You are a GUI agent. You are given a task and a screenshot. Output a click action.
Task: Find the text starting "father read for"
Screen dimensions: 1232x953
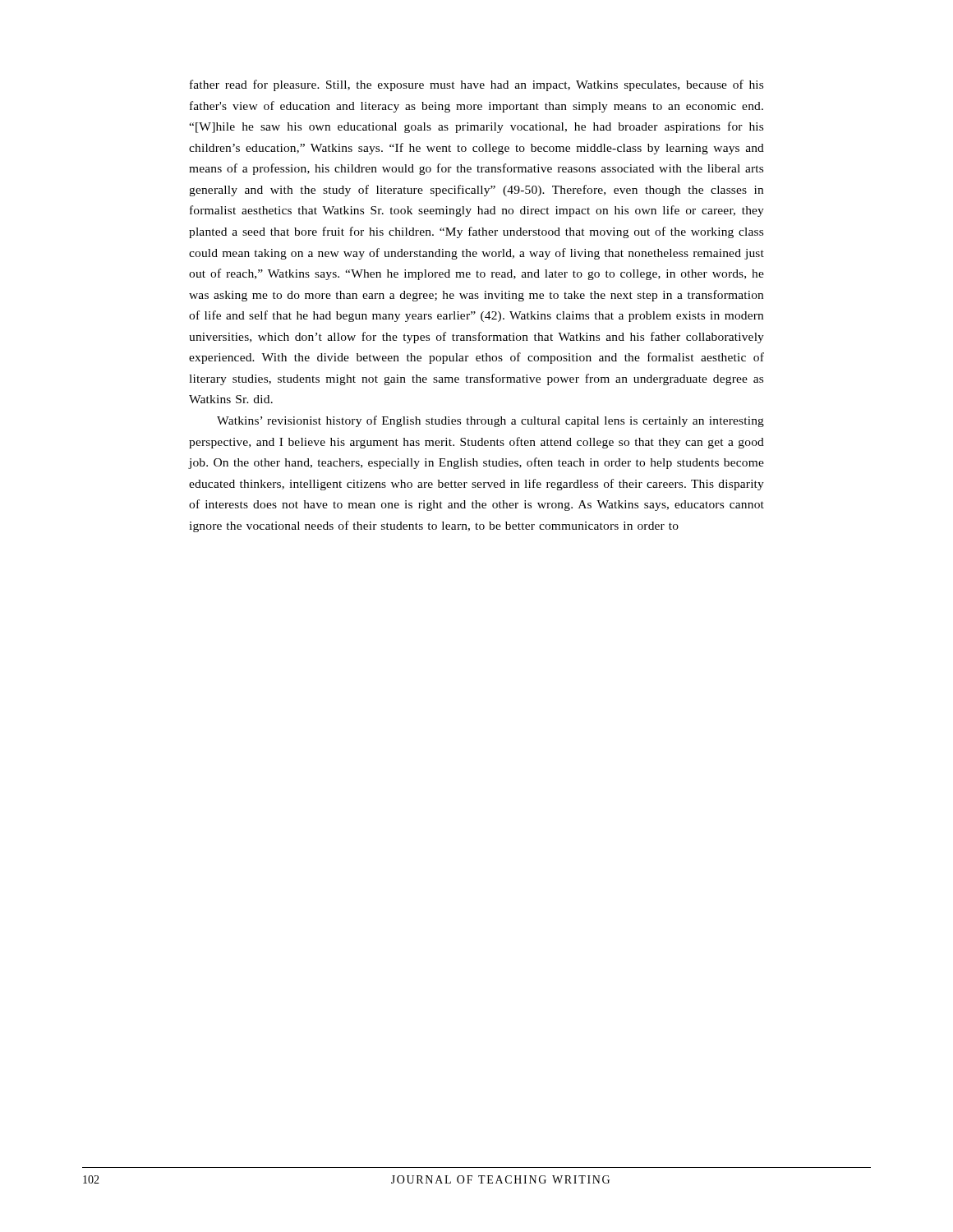coord(476,242)
